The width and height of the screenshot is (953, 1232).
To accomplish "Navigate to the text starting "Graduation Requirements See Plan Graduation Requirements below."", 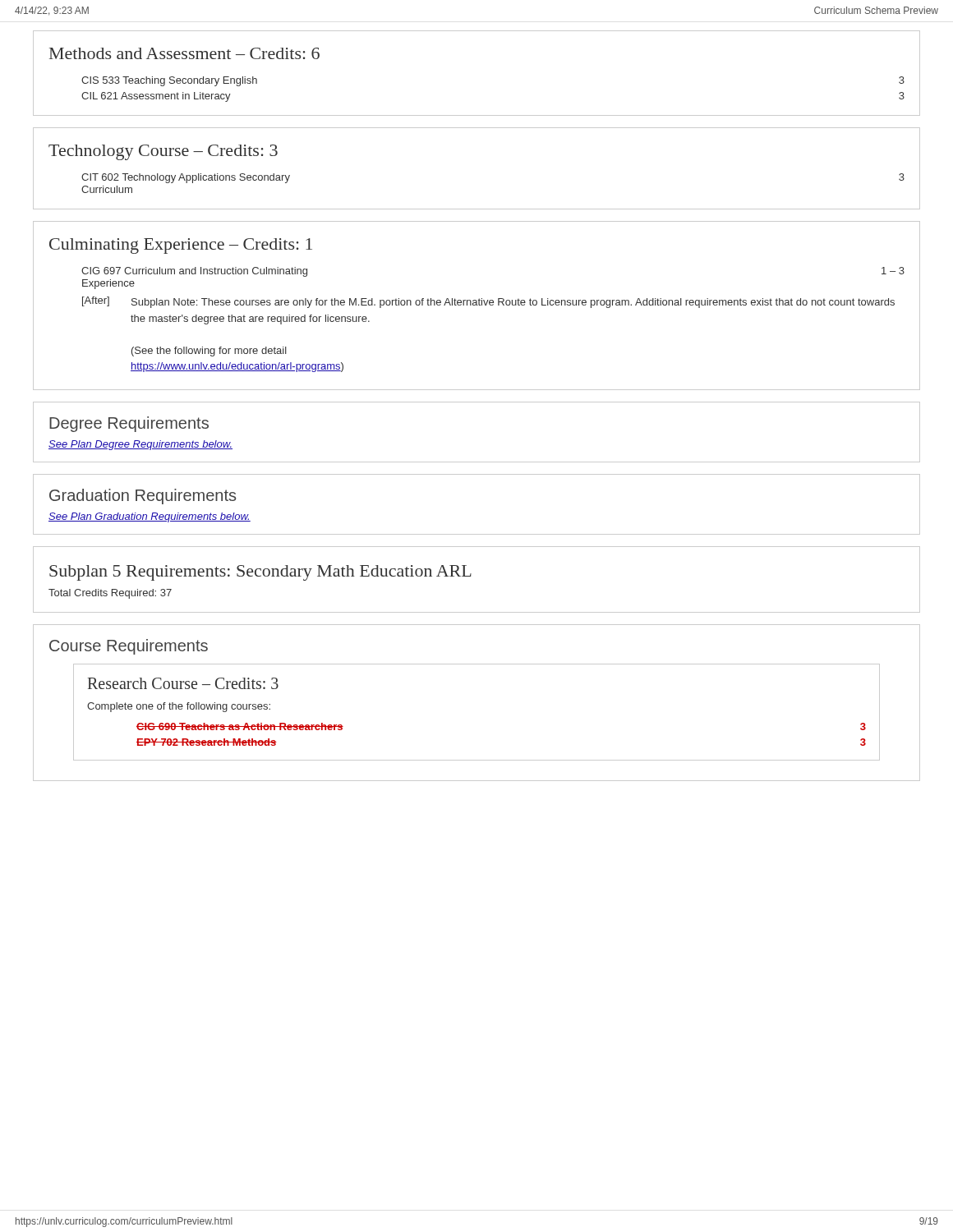I will (143, 496).
